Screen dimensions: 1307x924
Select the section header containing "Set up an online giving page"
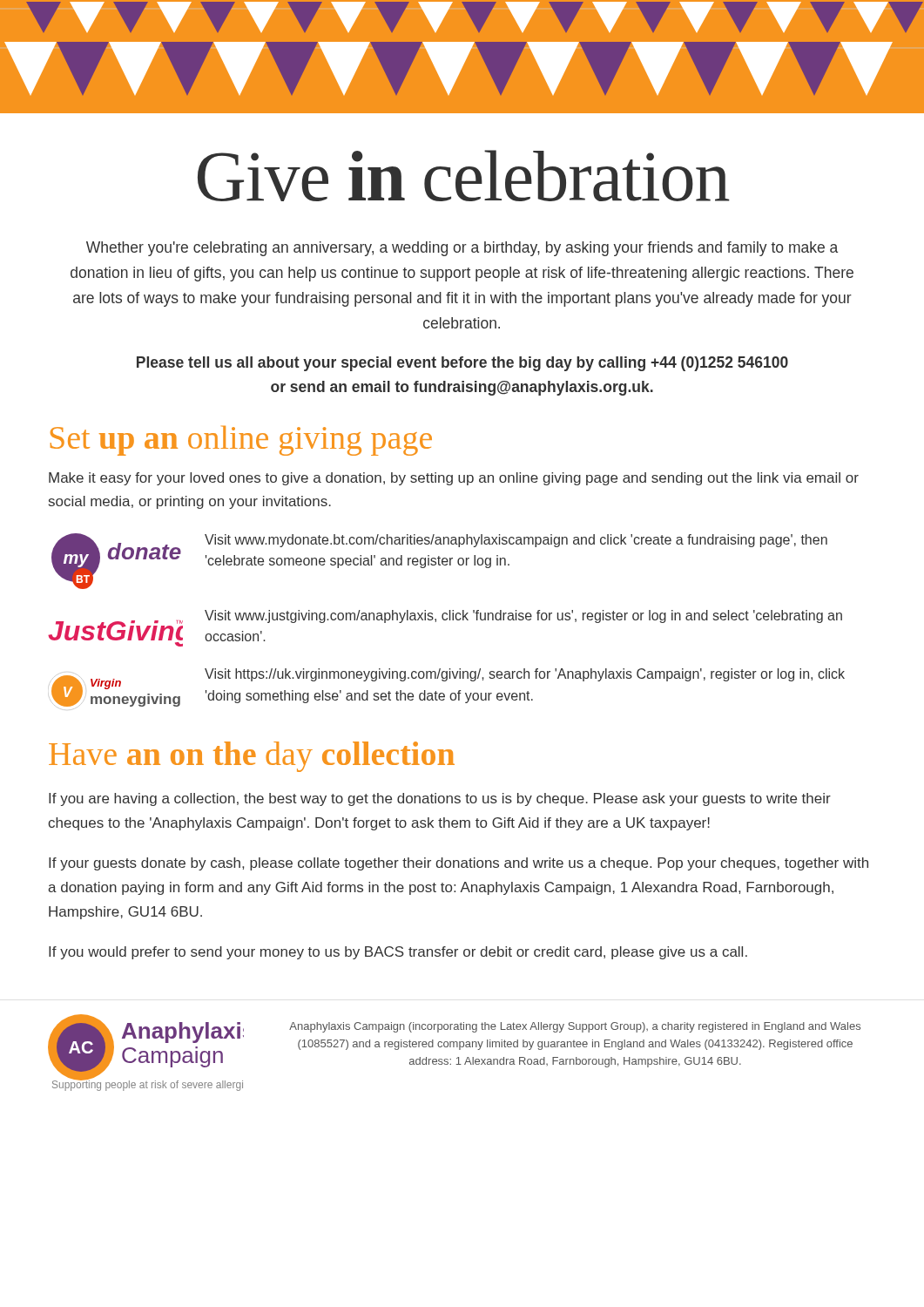pos(240,437)
